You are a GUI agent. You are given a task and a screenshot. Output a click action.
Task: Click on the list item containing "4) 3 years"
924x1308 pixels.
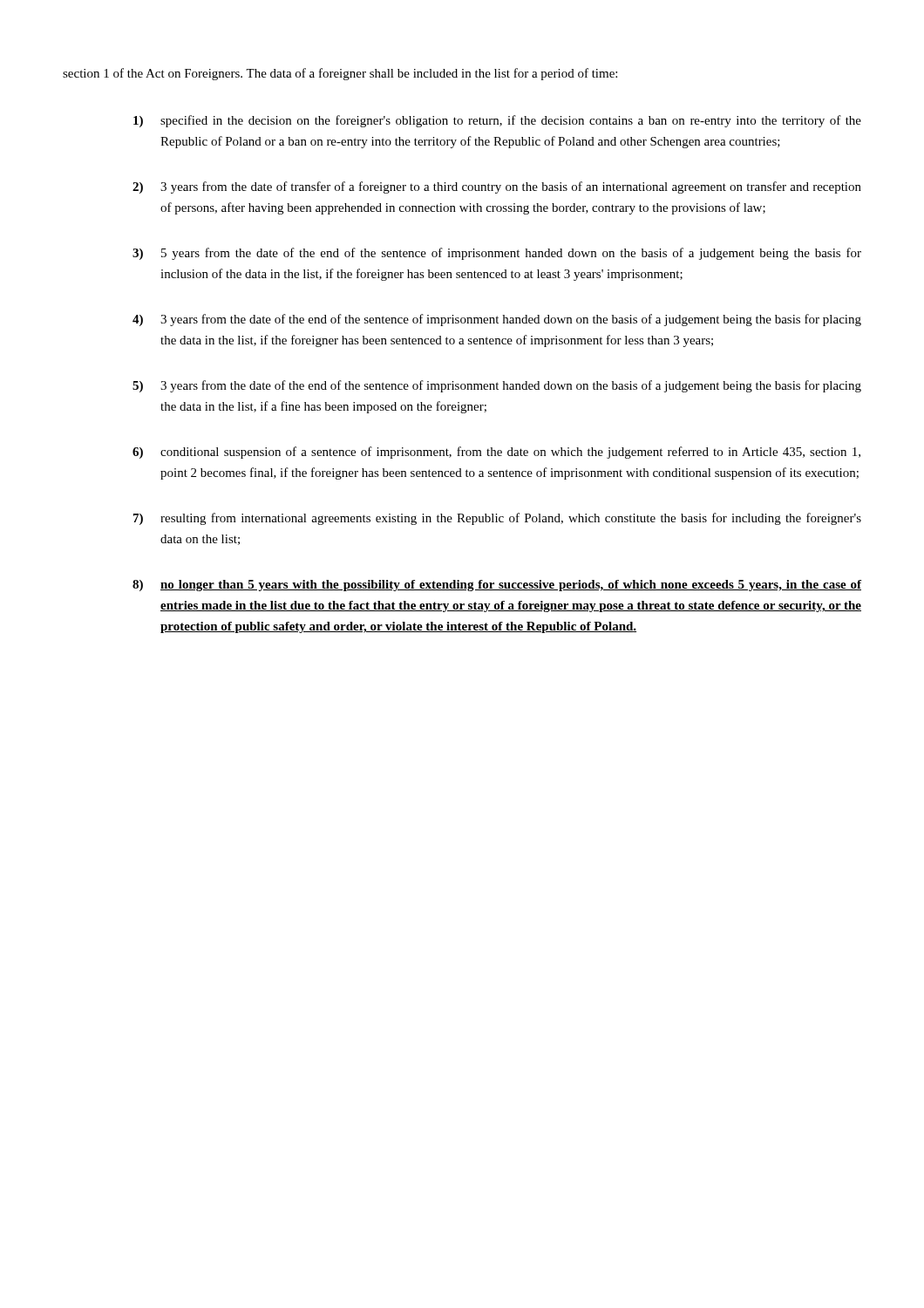pyautogui.click(x=497, y=330)
